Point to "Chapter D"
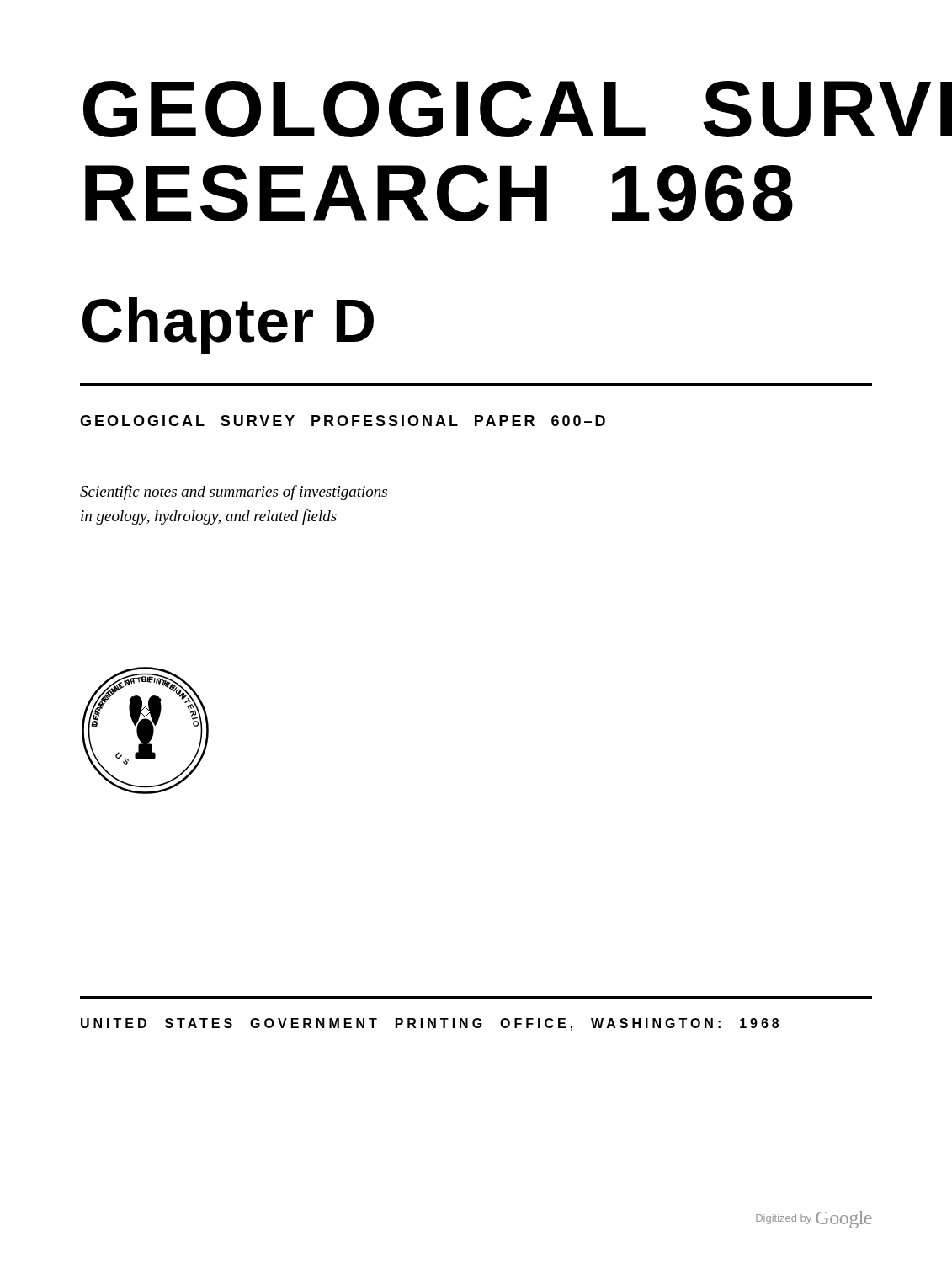952x1263 pixels. tap(229, 321)
